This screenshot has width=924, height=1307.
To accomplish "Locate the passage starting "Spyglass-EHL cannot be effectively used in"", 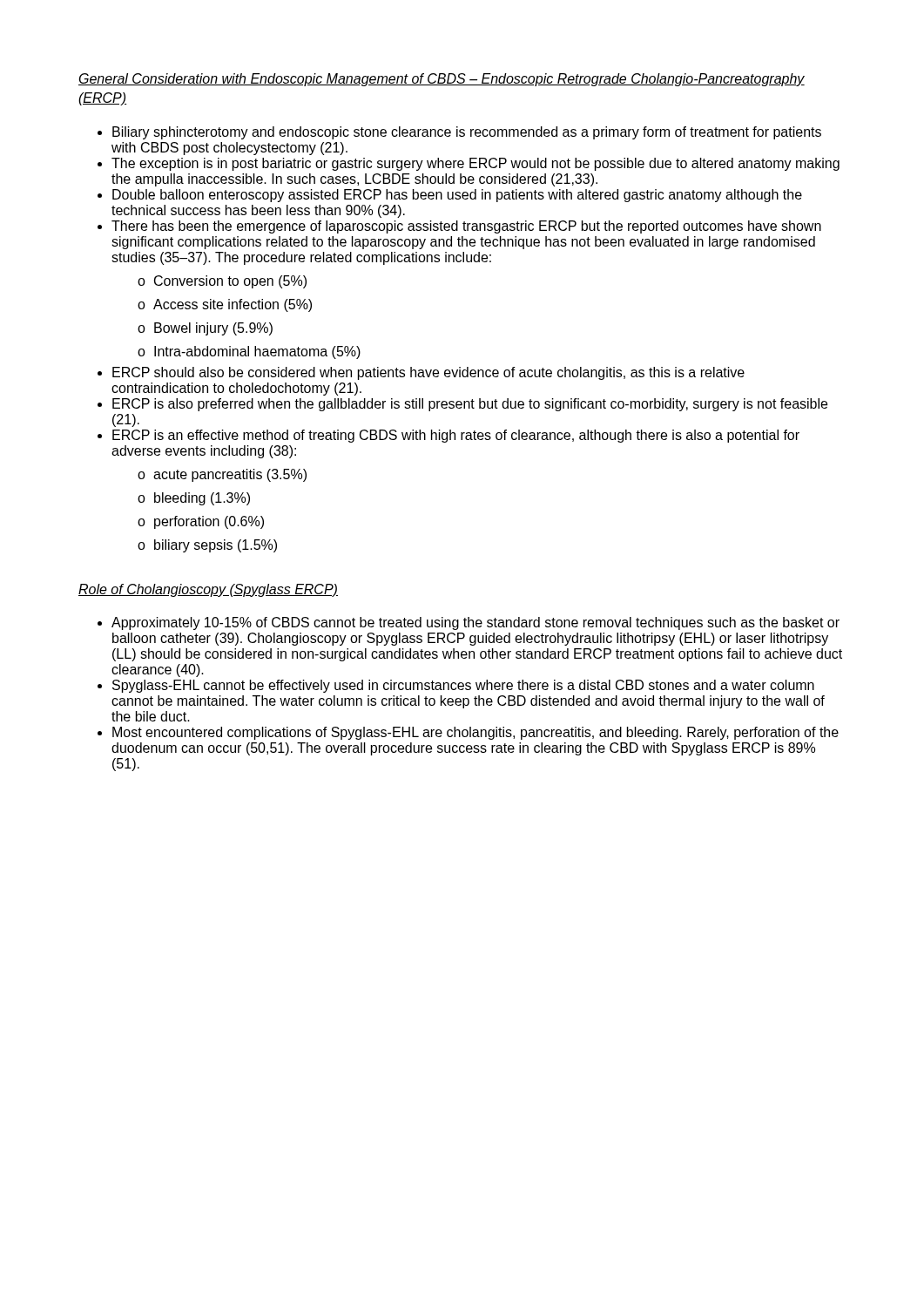I will coord(479,702).
